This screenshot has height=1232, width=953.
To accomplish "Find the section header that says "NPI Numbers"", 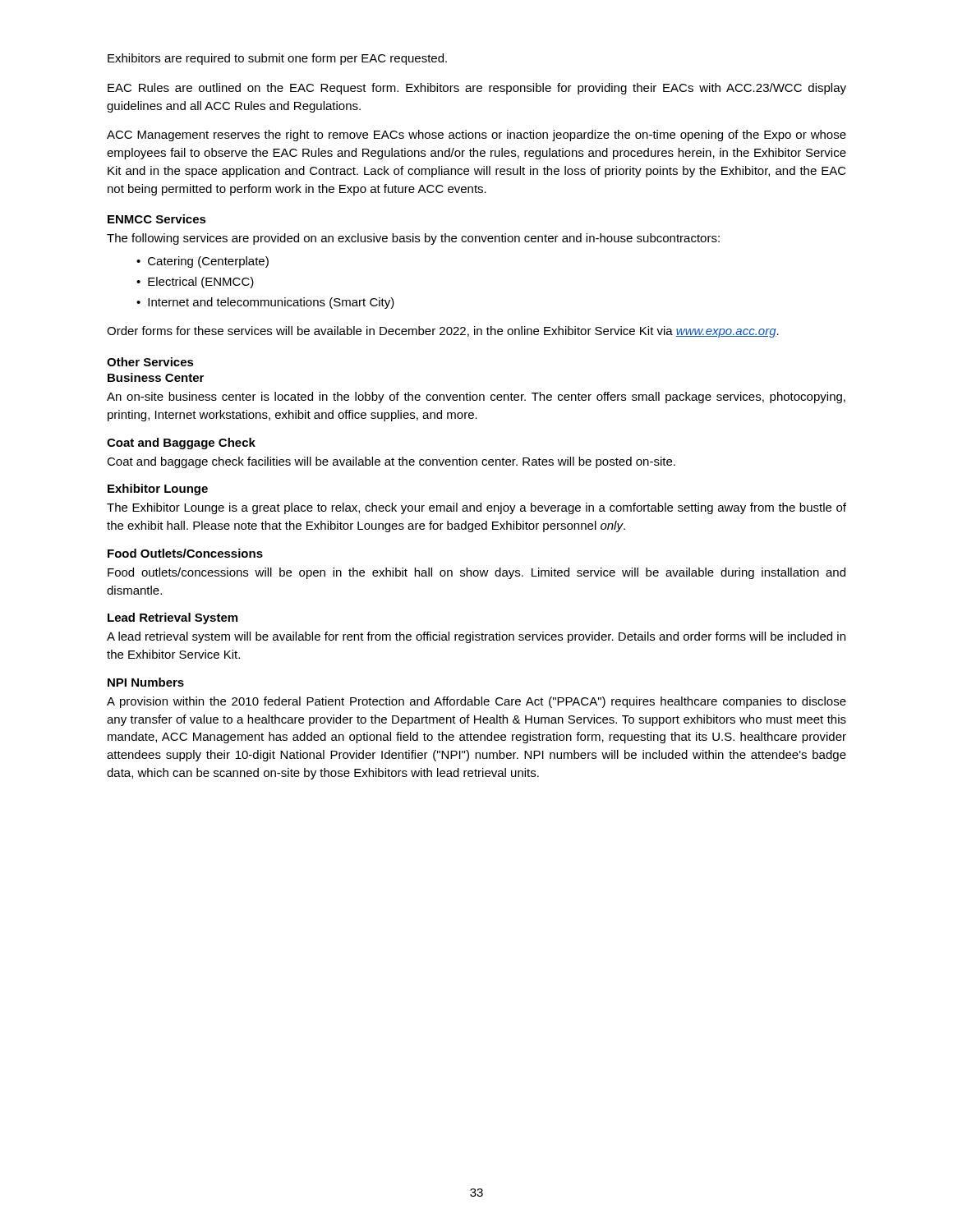I will pos(146,682).
